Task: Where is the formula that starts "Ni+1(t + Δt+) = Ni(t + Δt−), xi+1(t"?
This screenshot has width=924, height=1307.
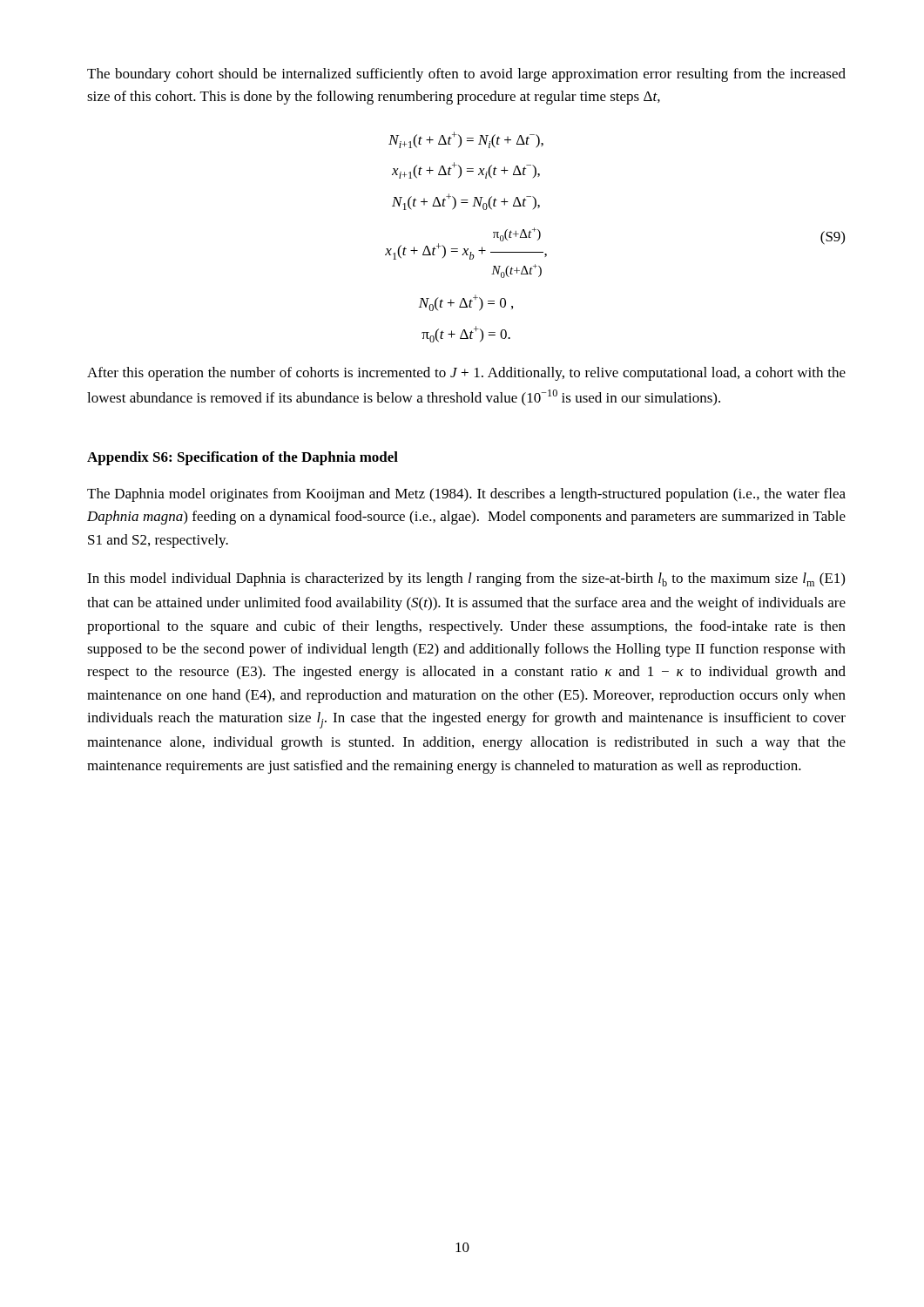Action: coord(466,140)
